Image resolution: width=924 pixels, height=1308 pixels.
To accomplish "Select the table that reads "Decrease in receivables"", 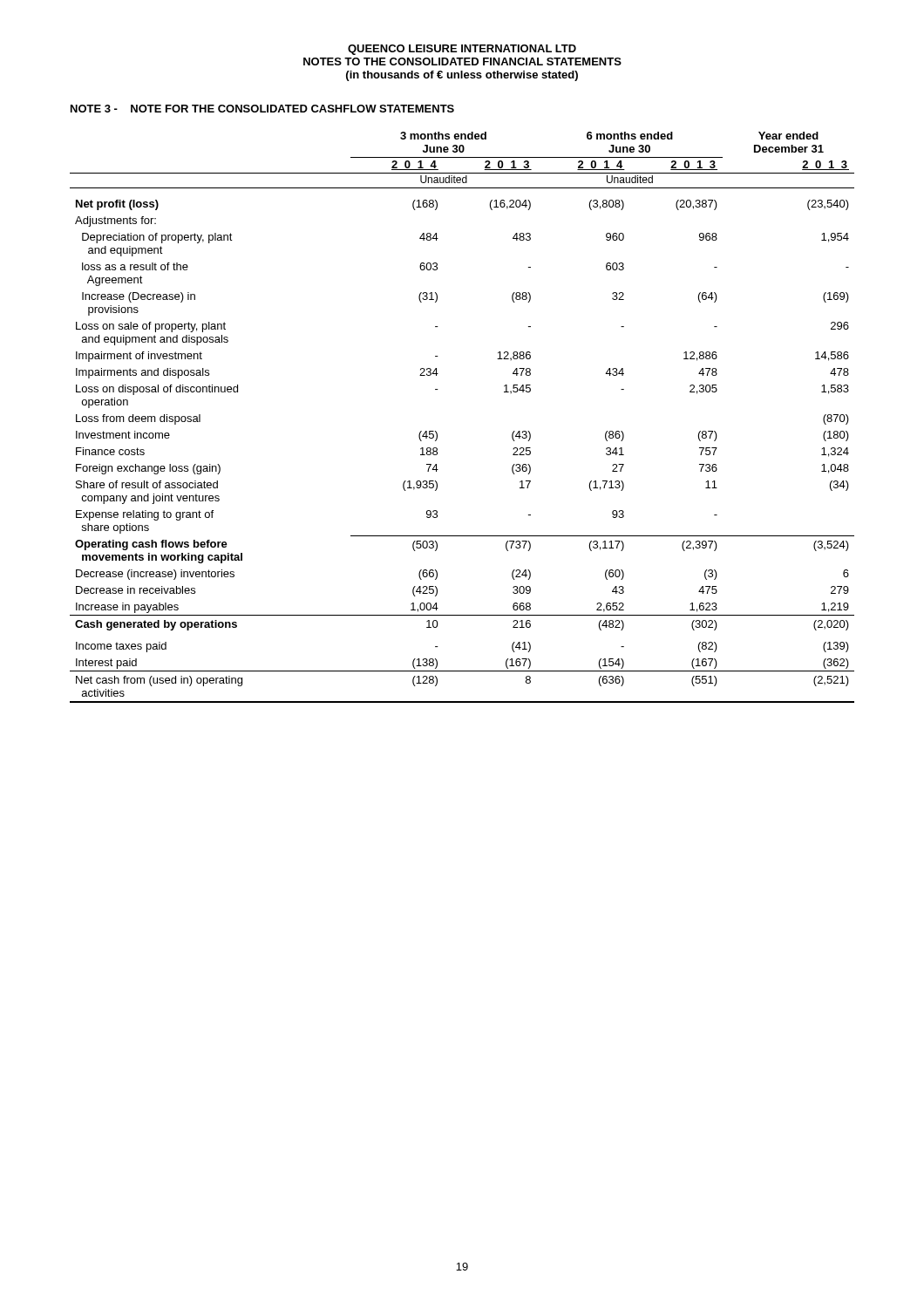I will pyautogui.click(x=462, y=415).
